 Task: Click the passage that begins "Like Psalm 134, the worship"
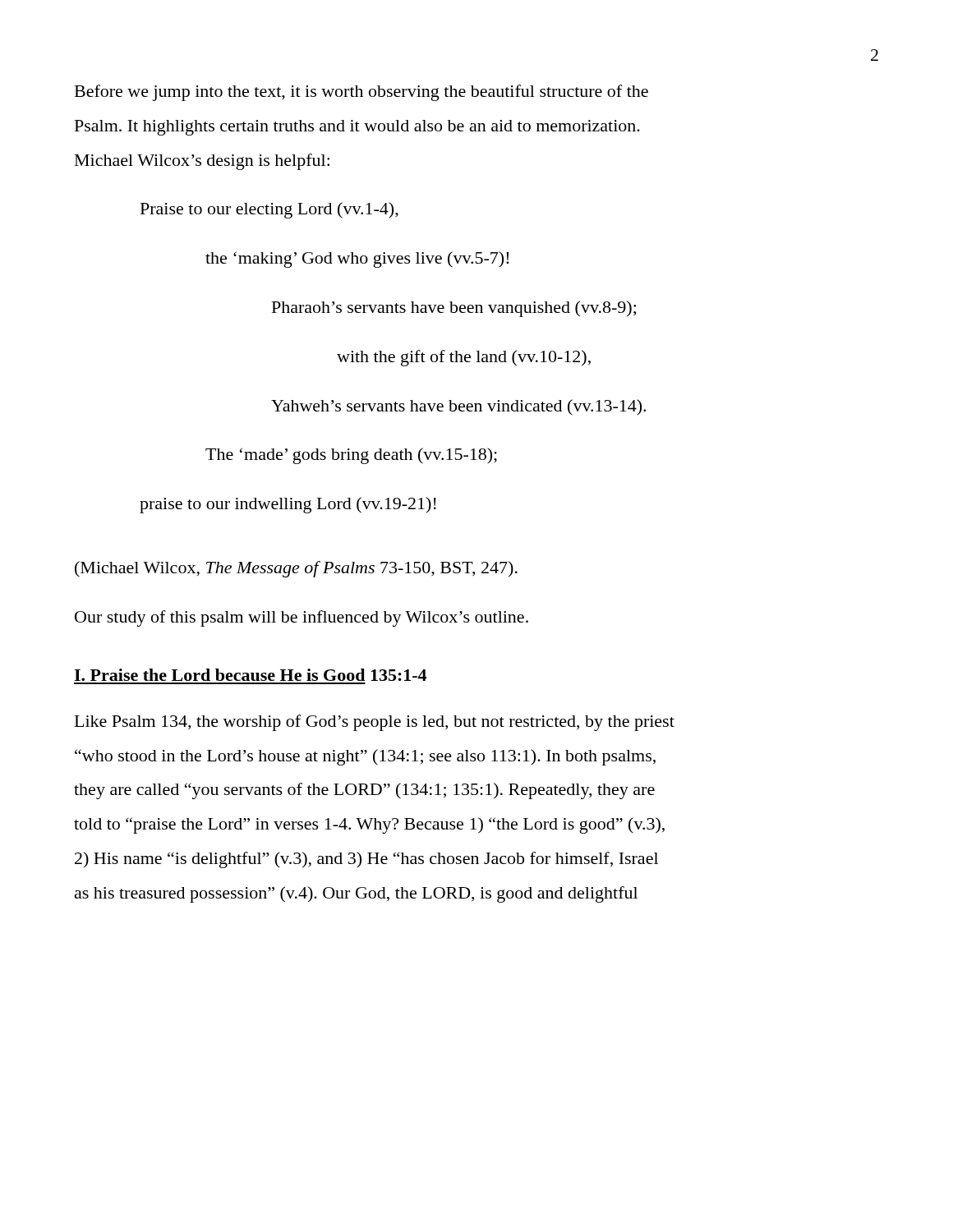pos(476,807)
